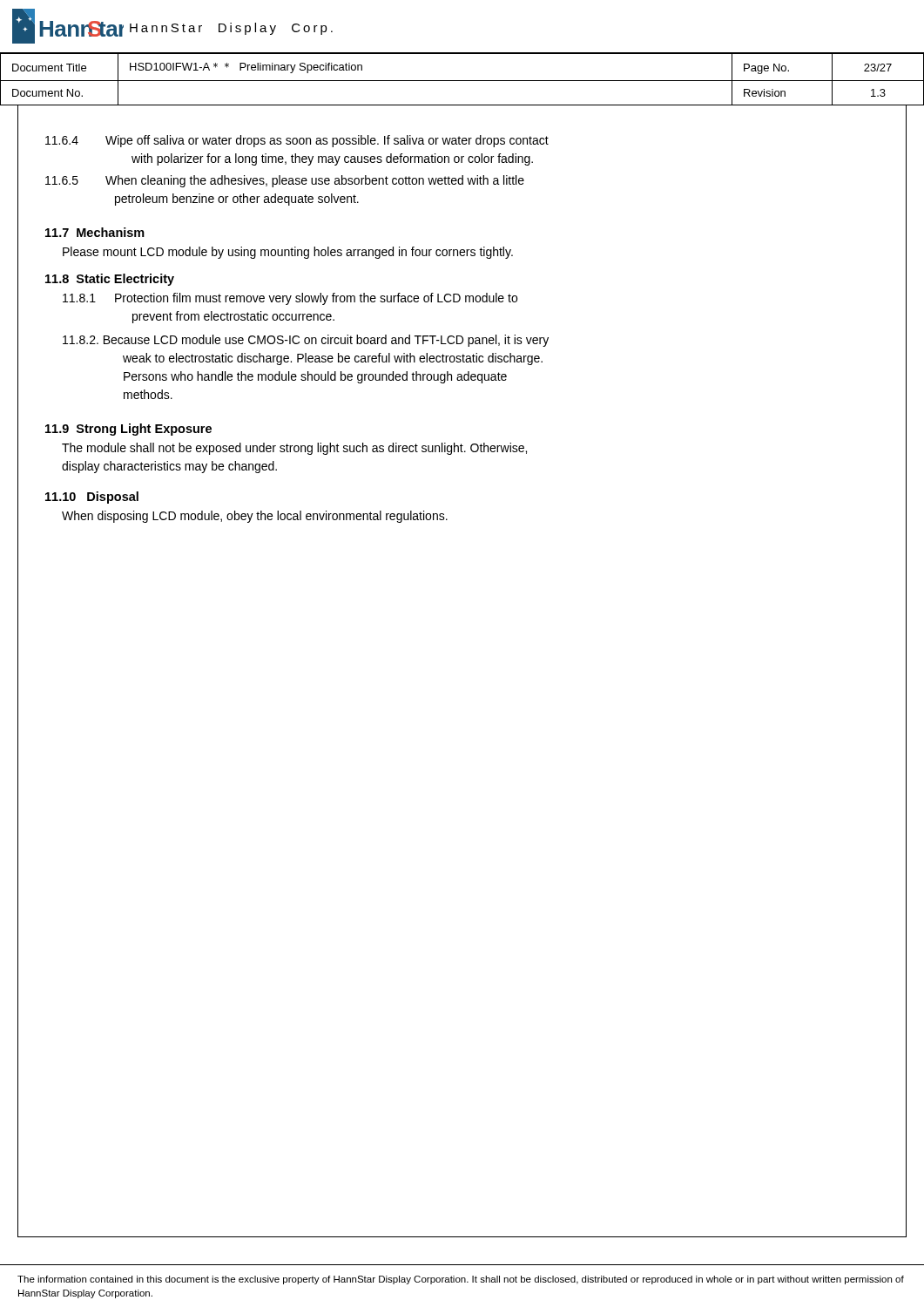Viewport: 924px width, 1307px height.
Task: Find the block on this page that starts "Please mount LCD module by"
Action: [x=288, y=252]
